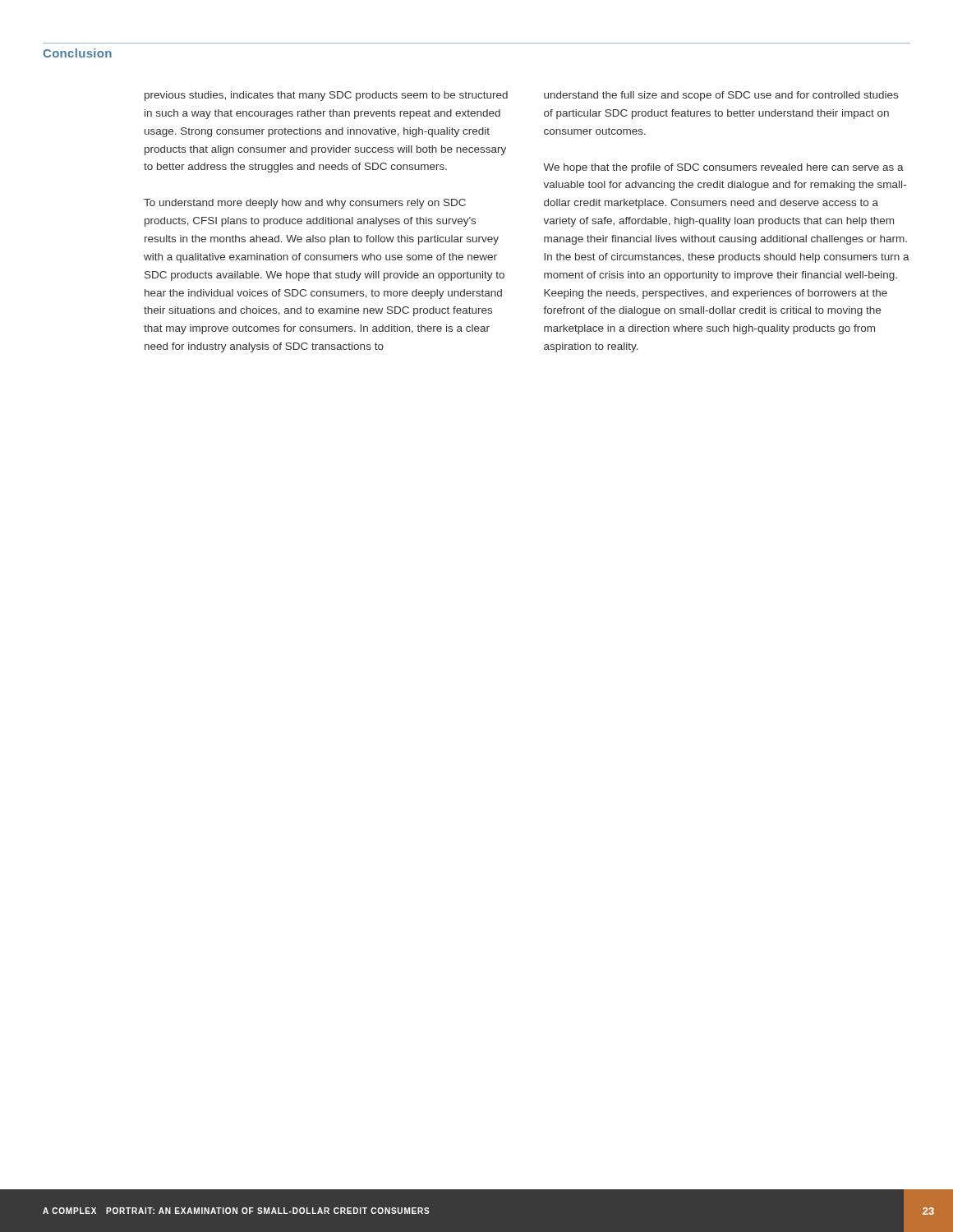This screenshot has width=953, height=1232.
Task: Locate the block of text that opens with "previous studies, indicates that many"
Action: tap(326, 131)
